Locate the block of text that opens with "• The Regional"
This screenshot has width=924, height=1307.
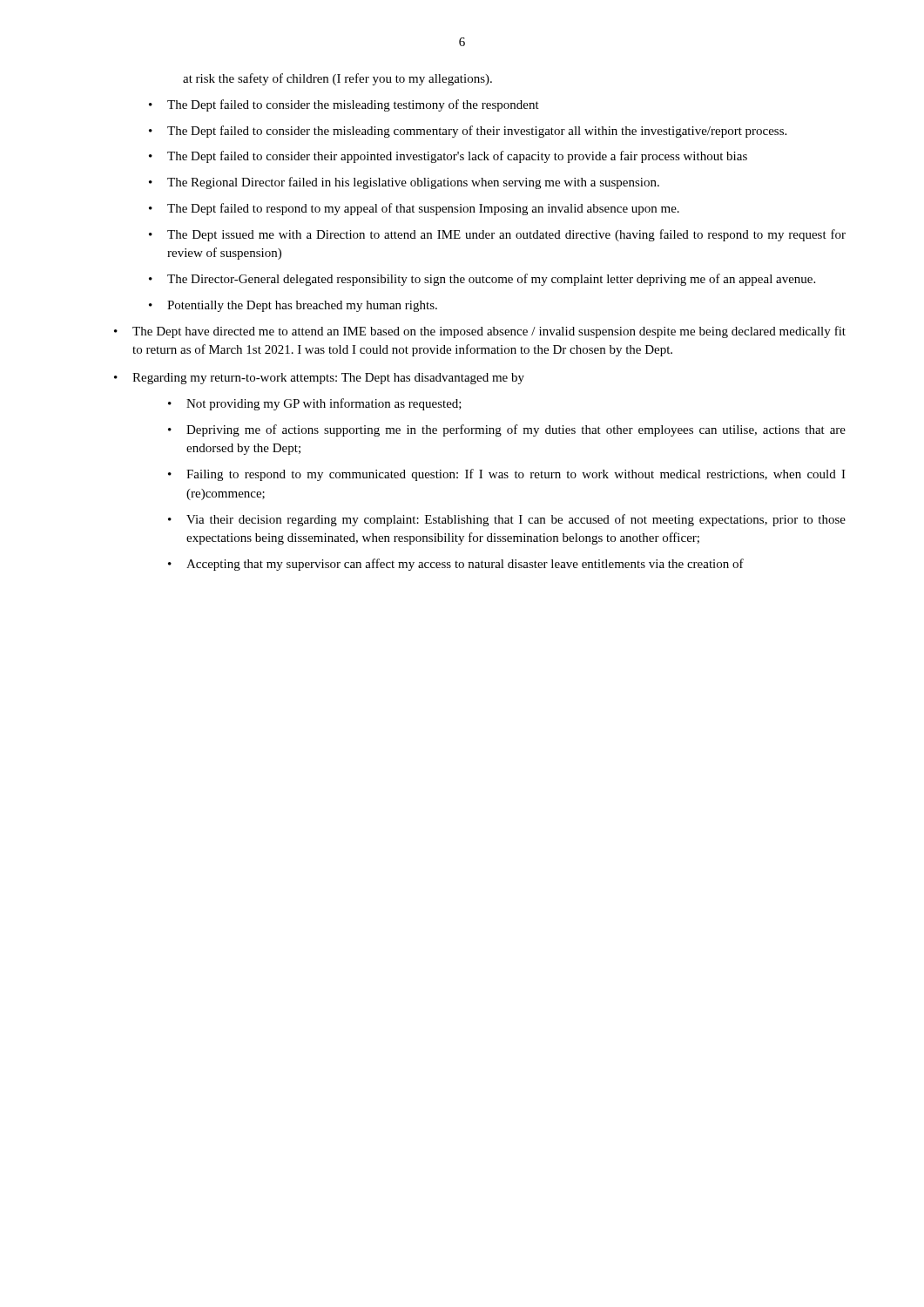[497, 183]
